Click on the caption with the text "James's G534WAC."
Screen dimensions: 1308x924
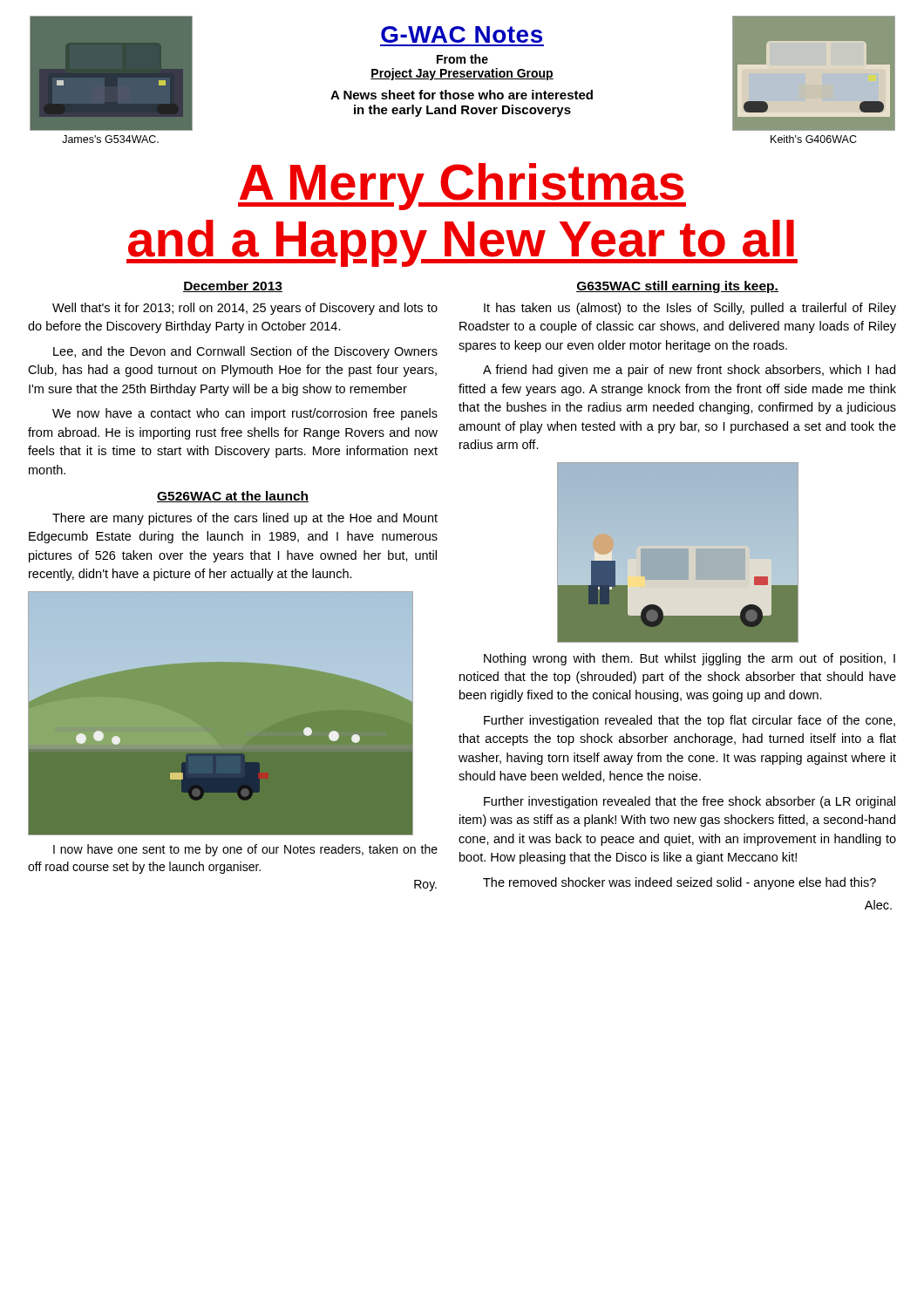point(111,139)
